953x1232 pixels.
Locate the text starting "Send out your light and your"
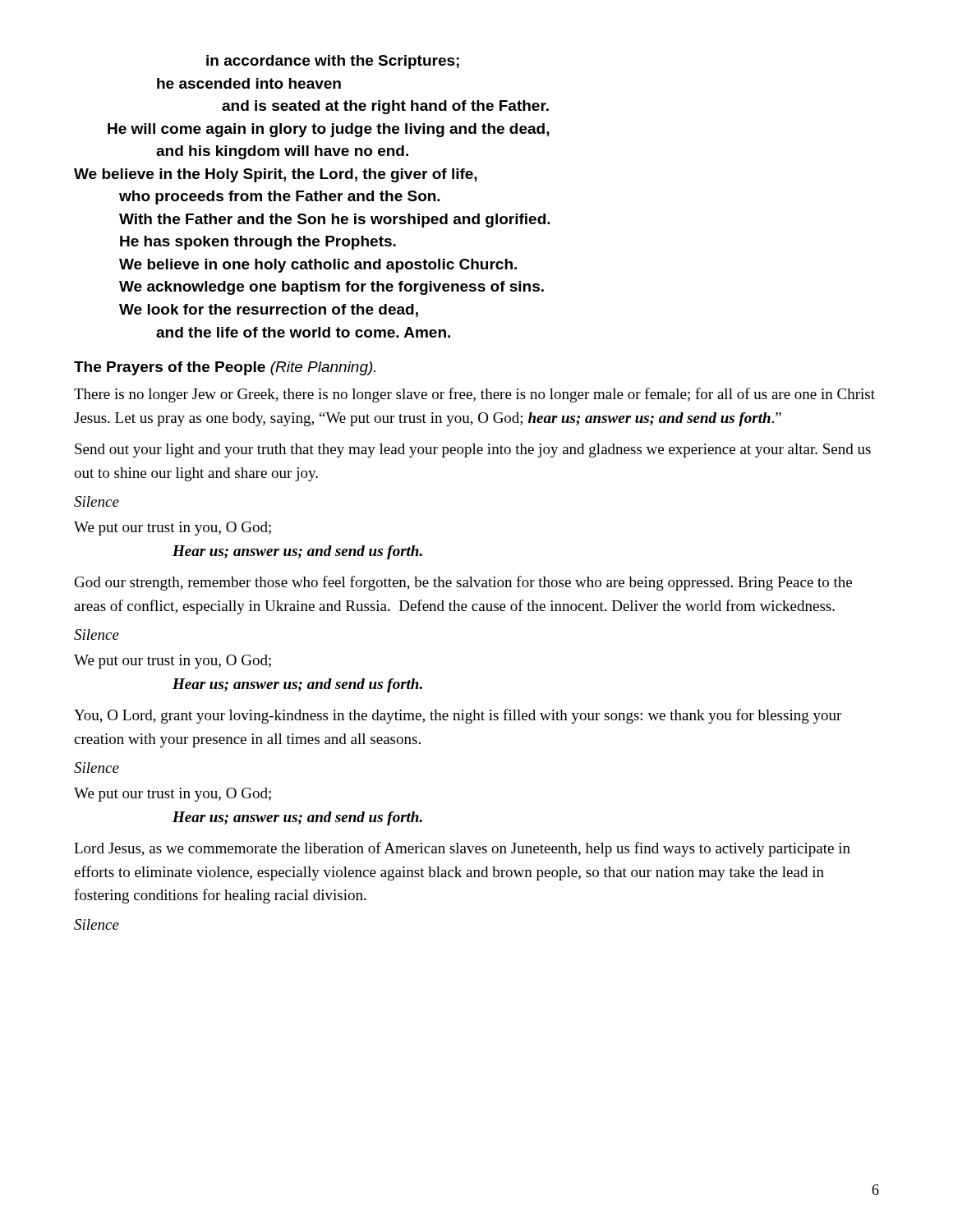pos(473,461)
